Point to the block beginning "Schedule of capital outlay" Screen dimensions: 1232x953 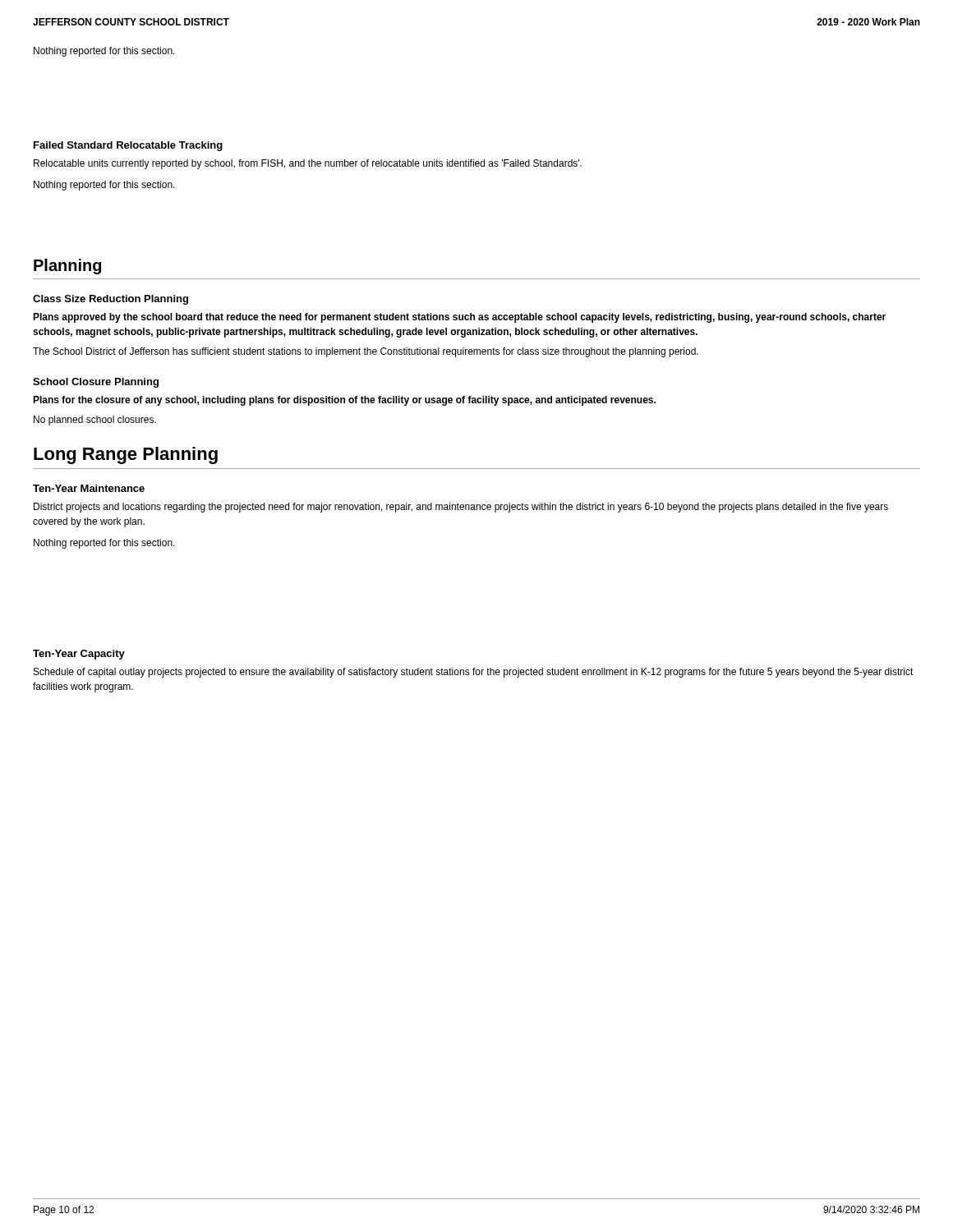(x=473, y=679)
